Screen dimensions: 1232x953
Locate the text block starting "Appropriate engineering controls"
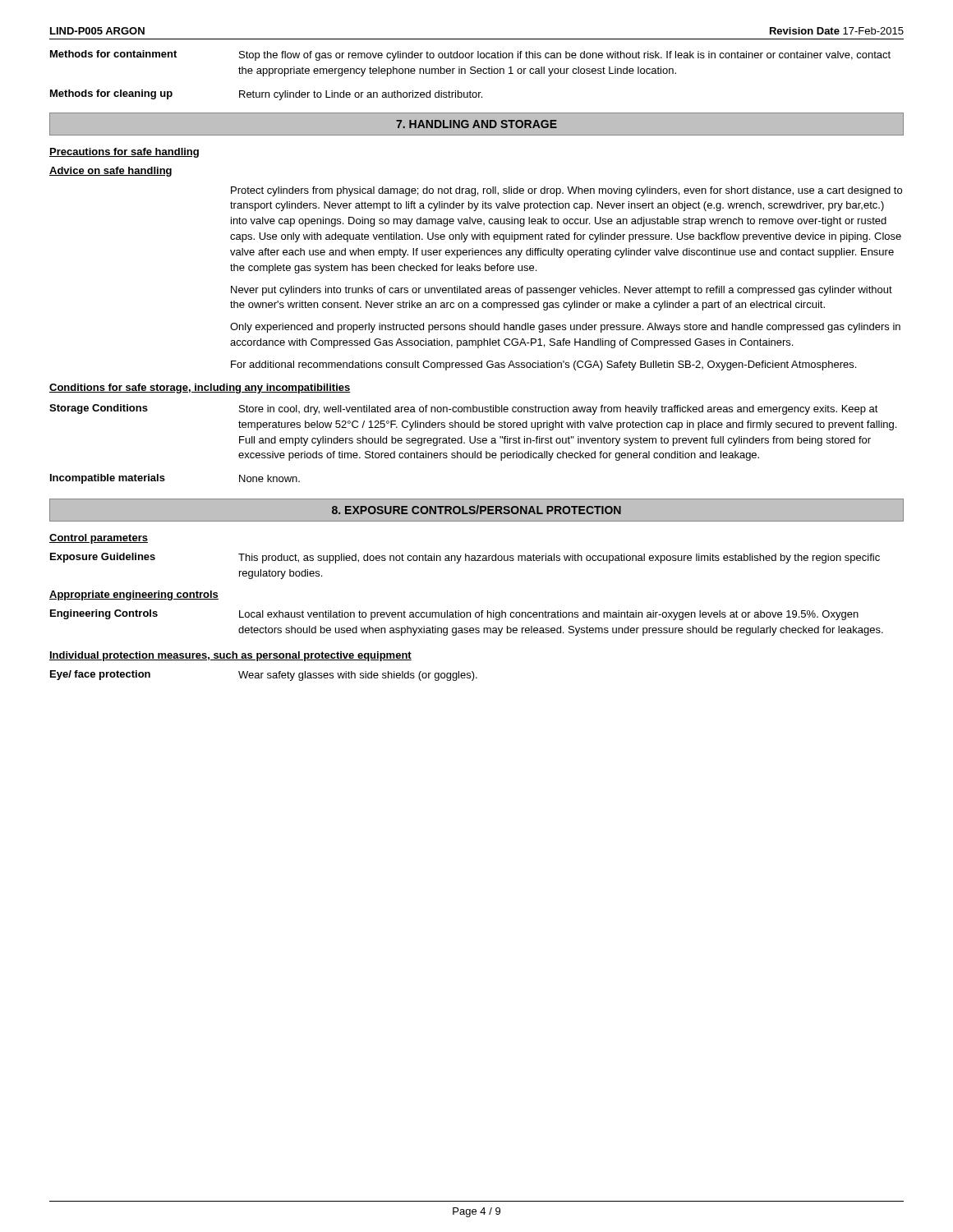point(134,594)
